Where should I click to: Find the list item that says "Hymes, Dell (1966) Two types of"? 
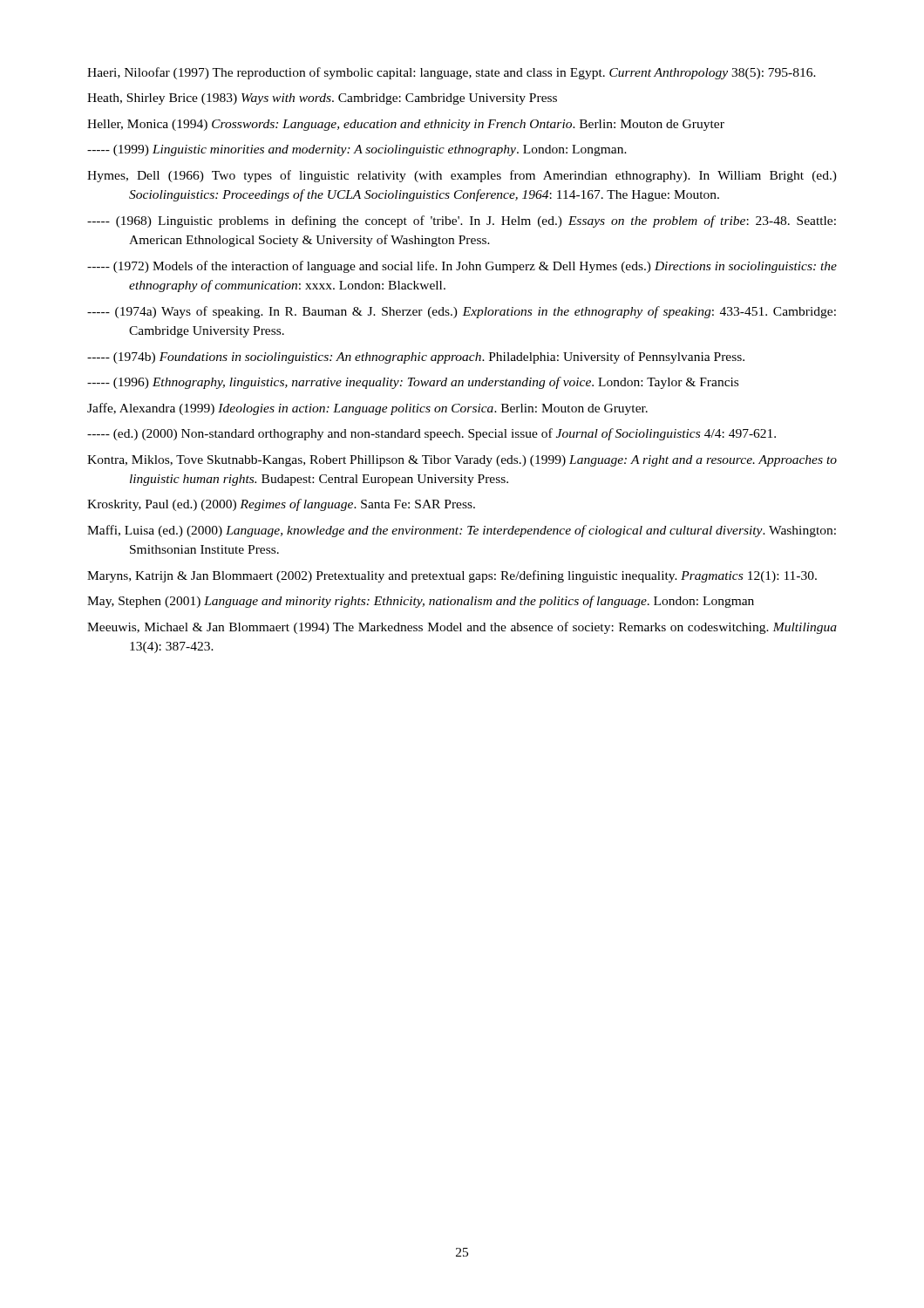(x=462, y=184)
